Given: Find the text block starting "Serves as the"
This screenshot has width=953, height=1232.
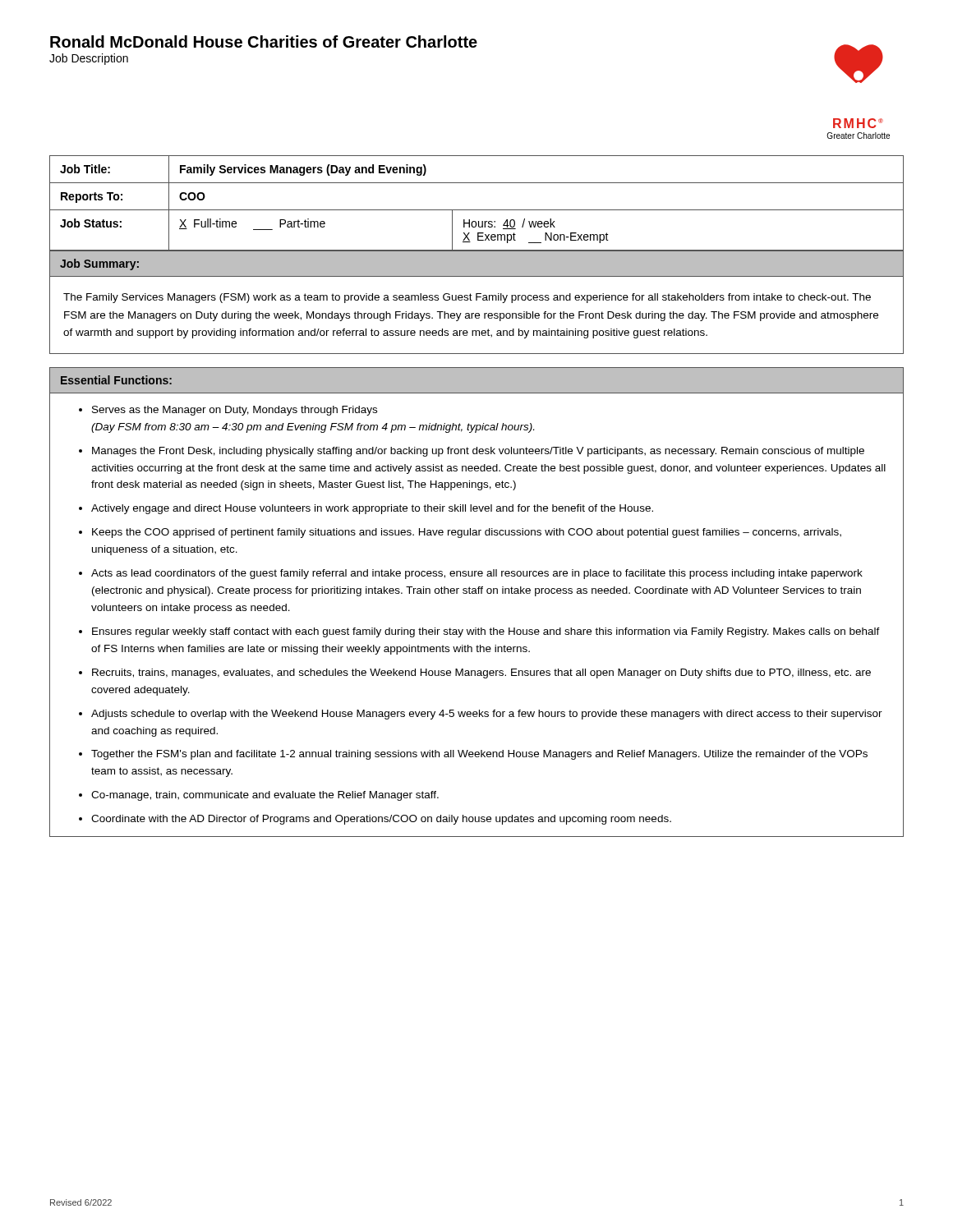Looking at the screenshot, I should [x=313, y=418].
